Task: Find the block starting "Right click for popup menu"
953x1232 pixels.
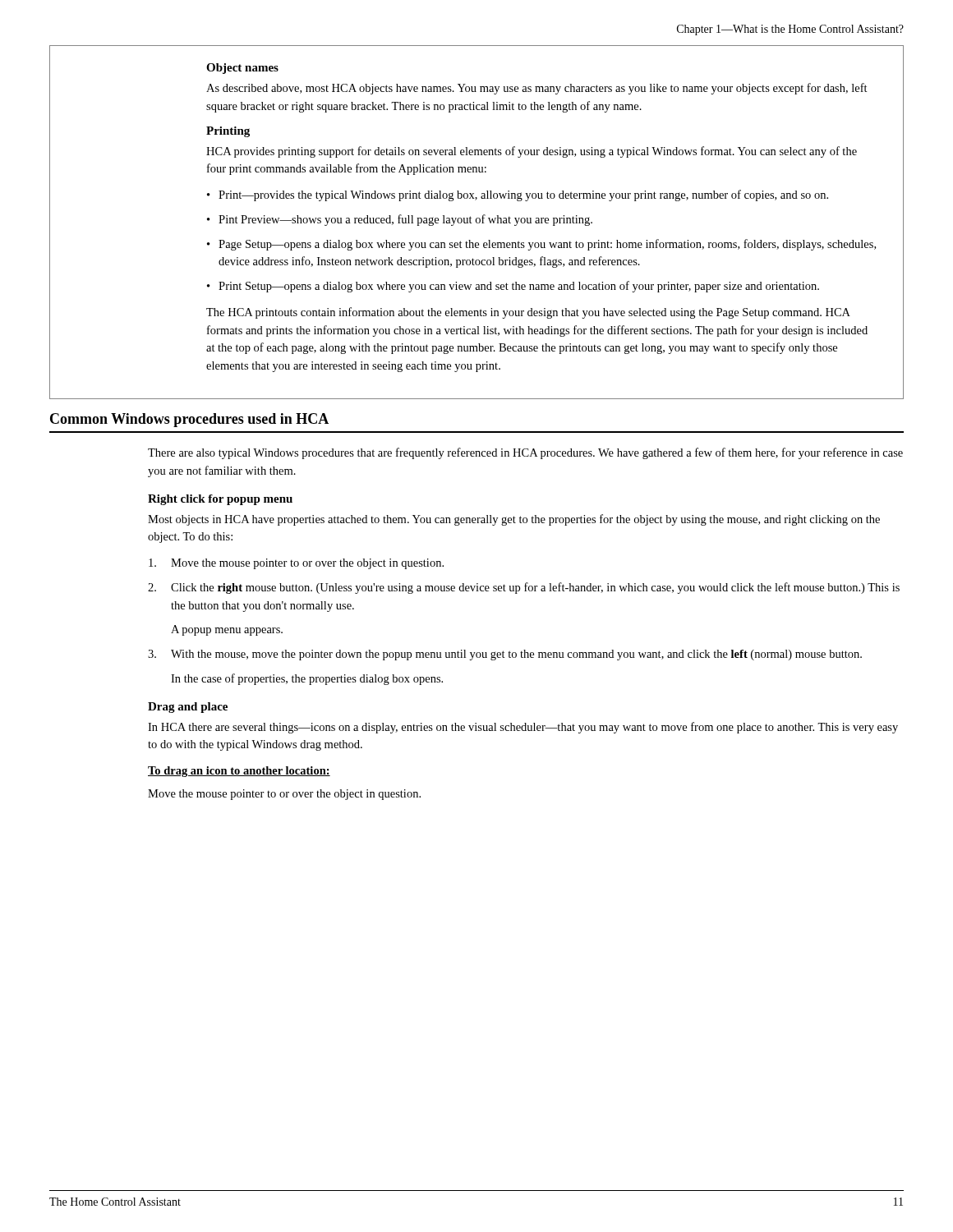Action: tap(220, 498)
